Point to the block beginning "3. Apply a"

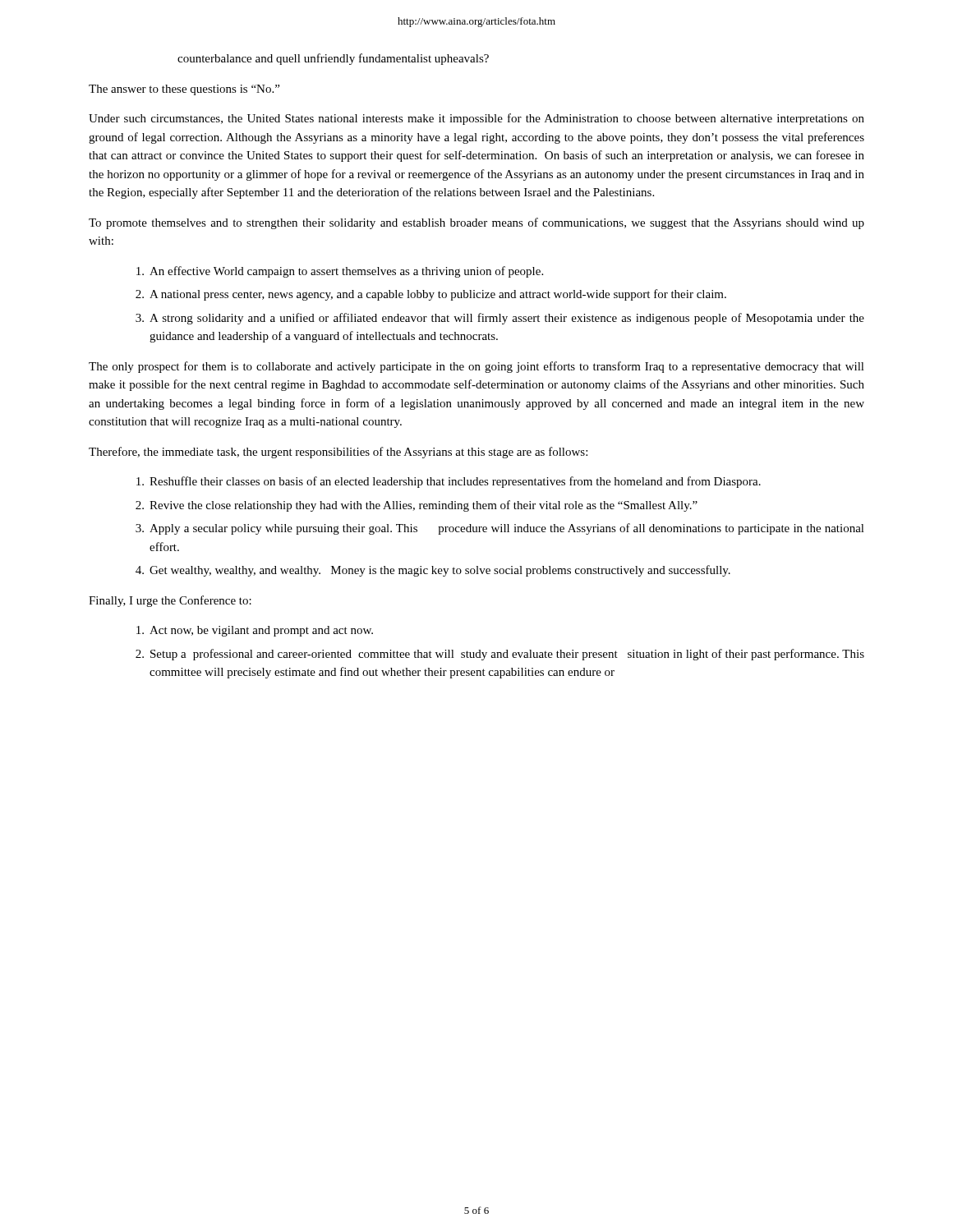tap(493, 538)
